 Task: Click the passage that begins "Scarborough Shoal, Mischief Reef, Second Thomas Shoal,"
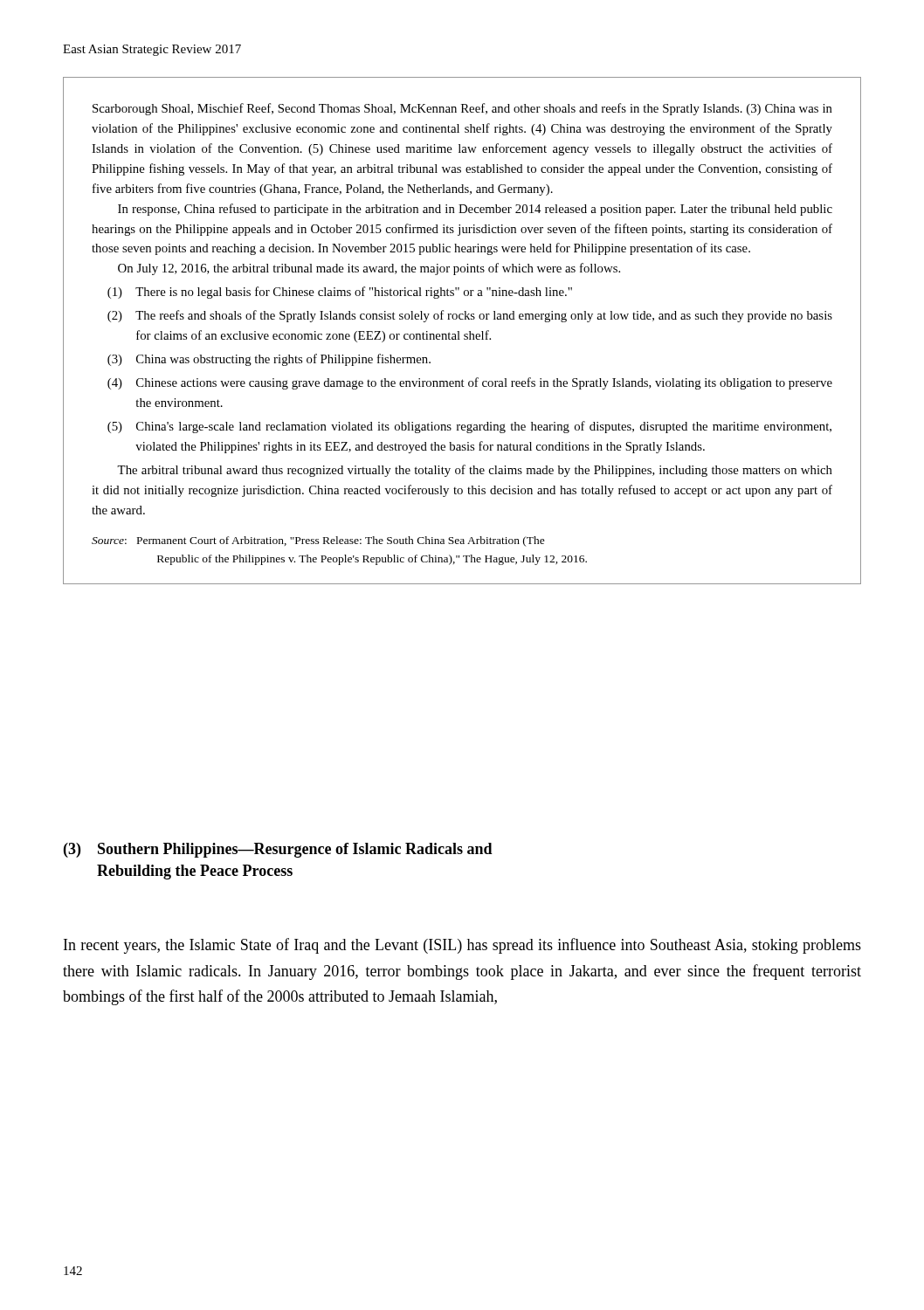(462, 189)
